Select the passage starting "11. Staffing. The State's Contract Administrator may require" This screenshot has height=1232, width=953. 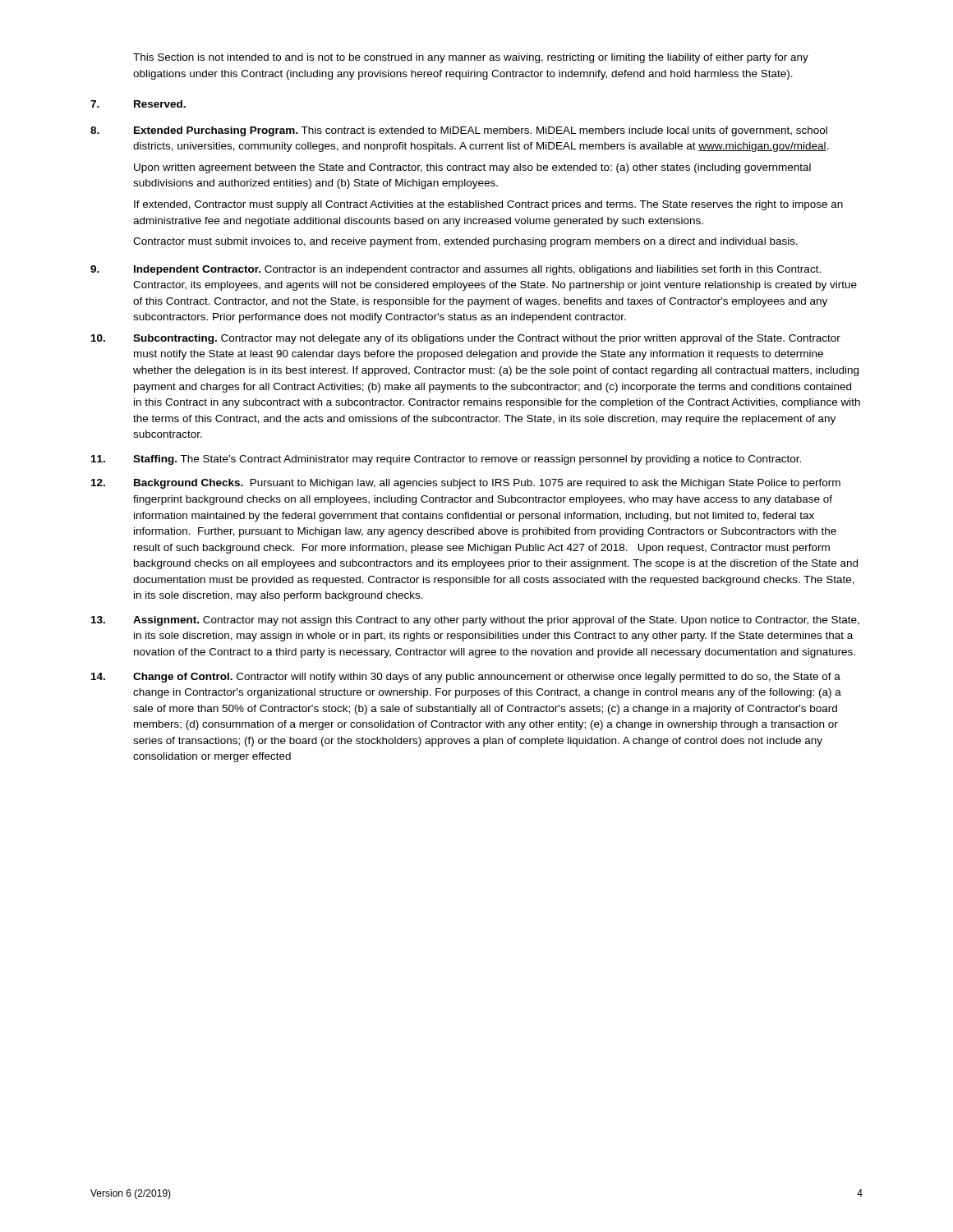pyautogui.click(x=476, y=459)
